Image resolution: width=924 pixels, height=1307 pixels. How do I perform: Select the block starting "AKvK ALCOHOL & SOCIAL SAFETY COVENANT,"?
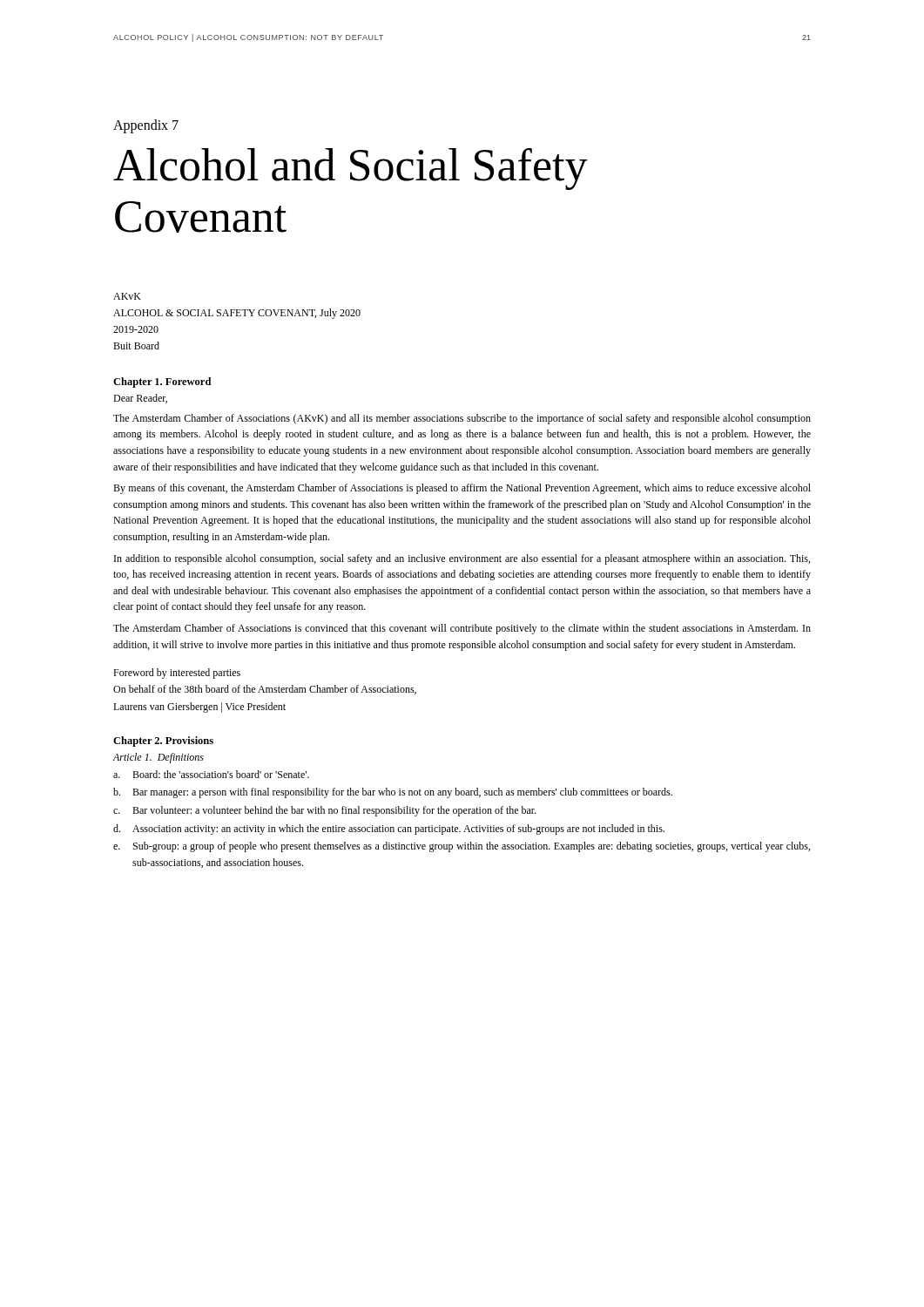pos(237,321)
